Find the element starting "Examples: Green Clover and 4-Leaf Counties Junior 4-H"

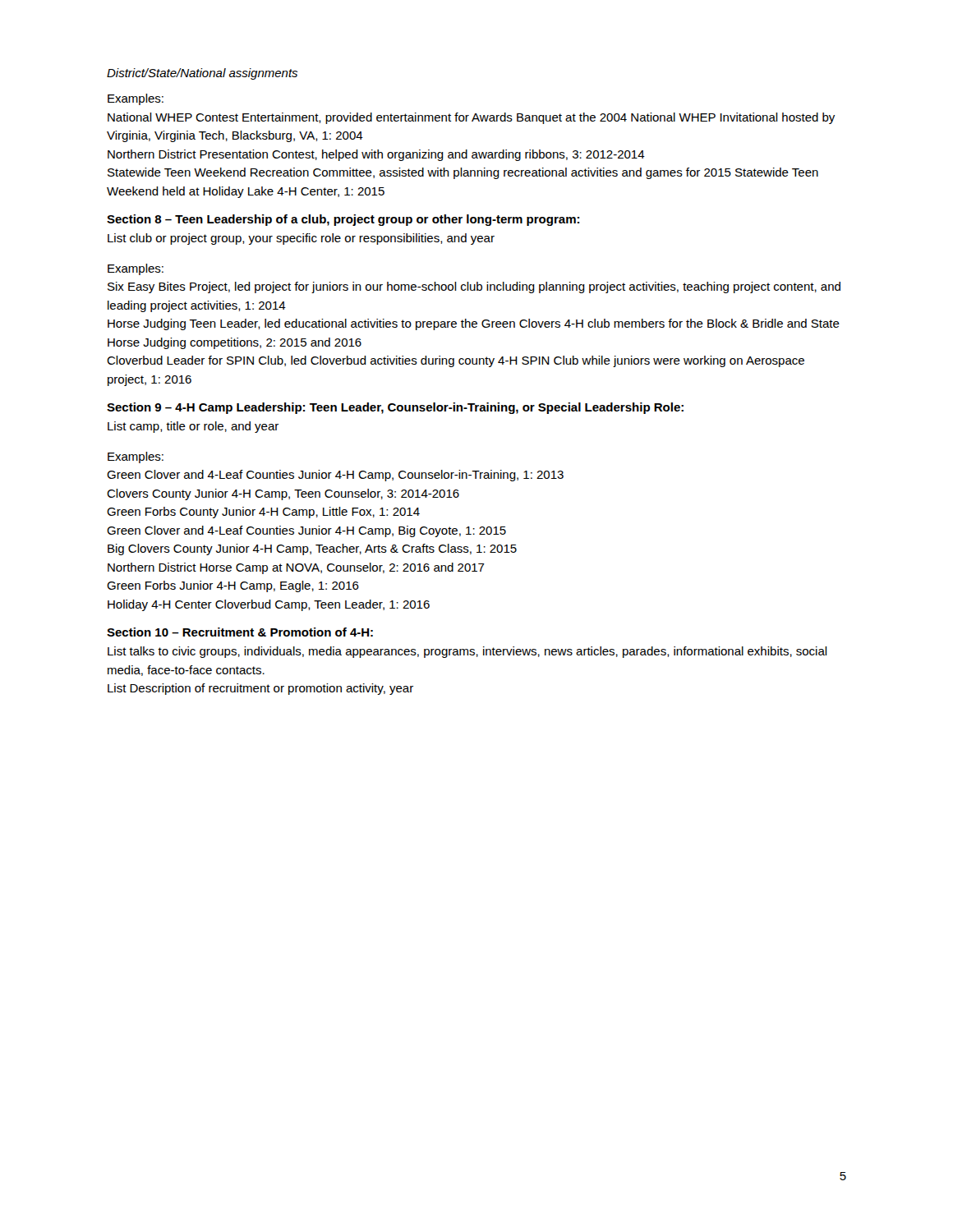(x=335, y=530)
